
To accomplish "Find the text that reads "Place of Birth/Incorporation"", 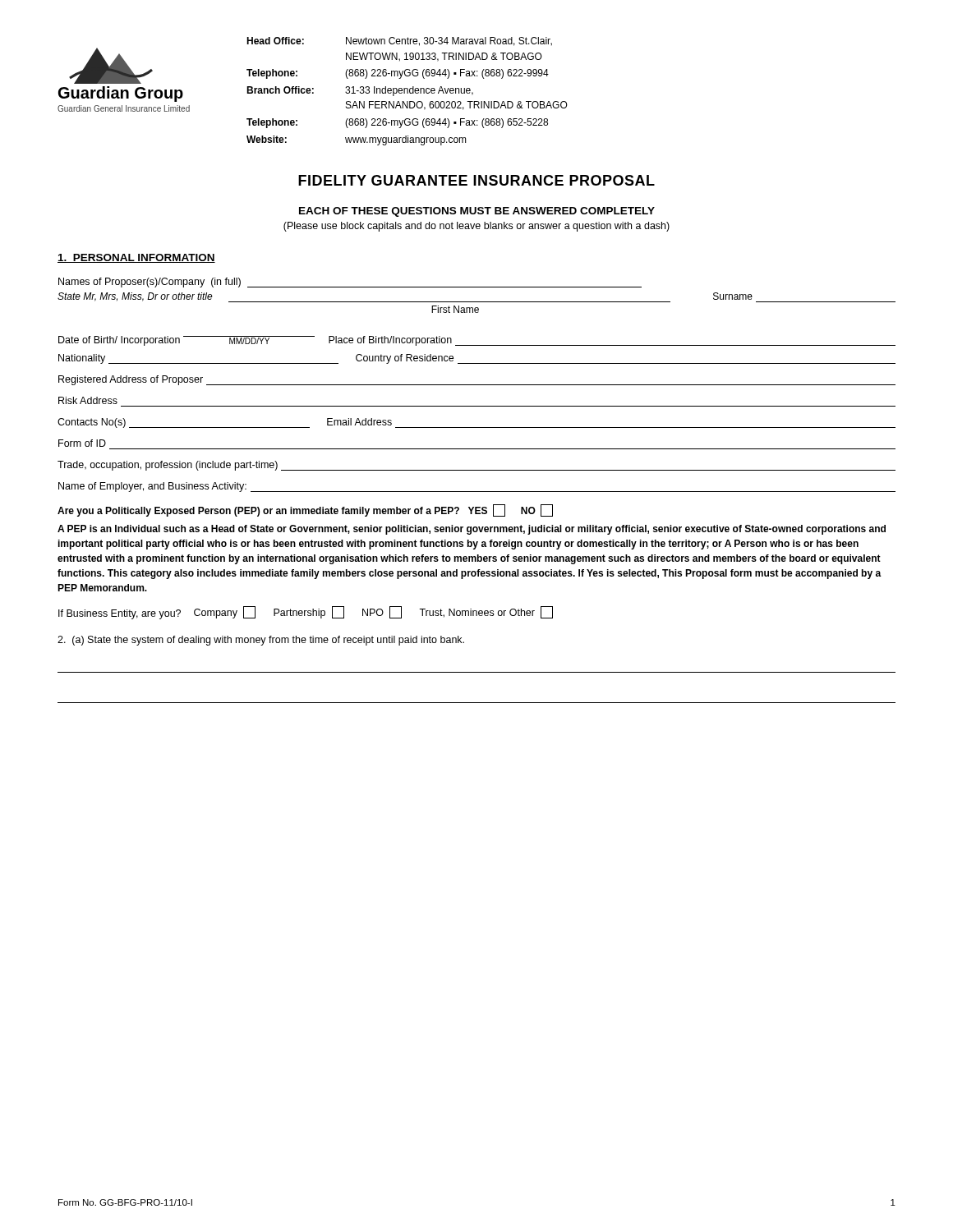I will pos(390,340).
